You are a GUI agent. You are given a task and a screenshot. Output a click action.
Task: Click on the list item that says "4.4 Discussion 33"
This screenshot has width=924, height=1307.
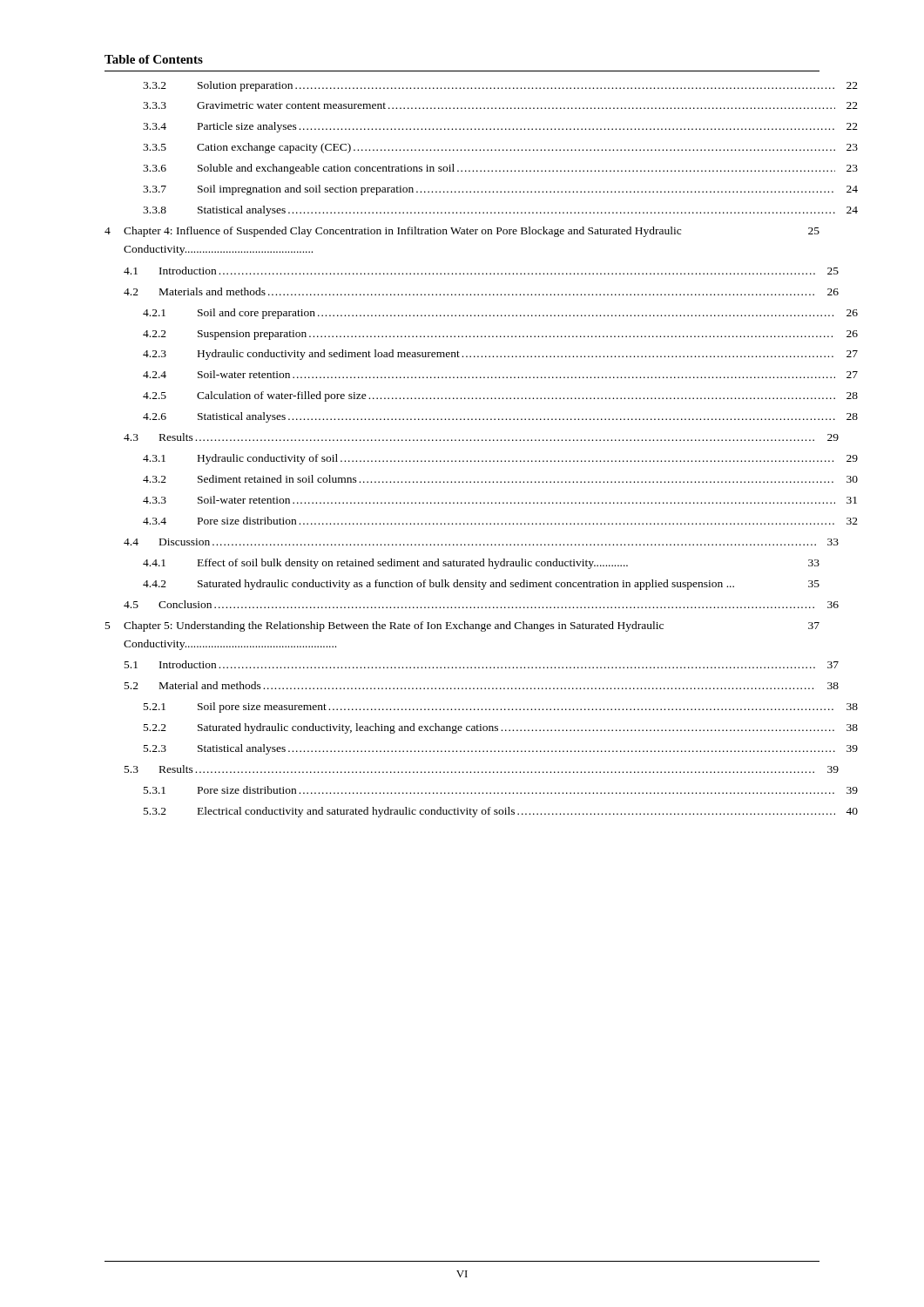481,542
